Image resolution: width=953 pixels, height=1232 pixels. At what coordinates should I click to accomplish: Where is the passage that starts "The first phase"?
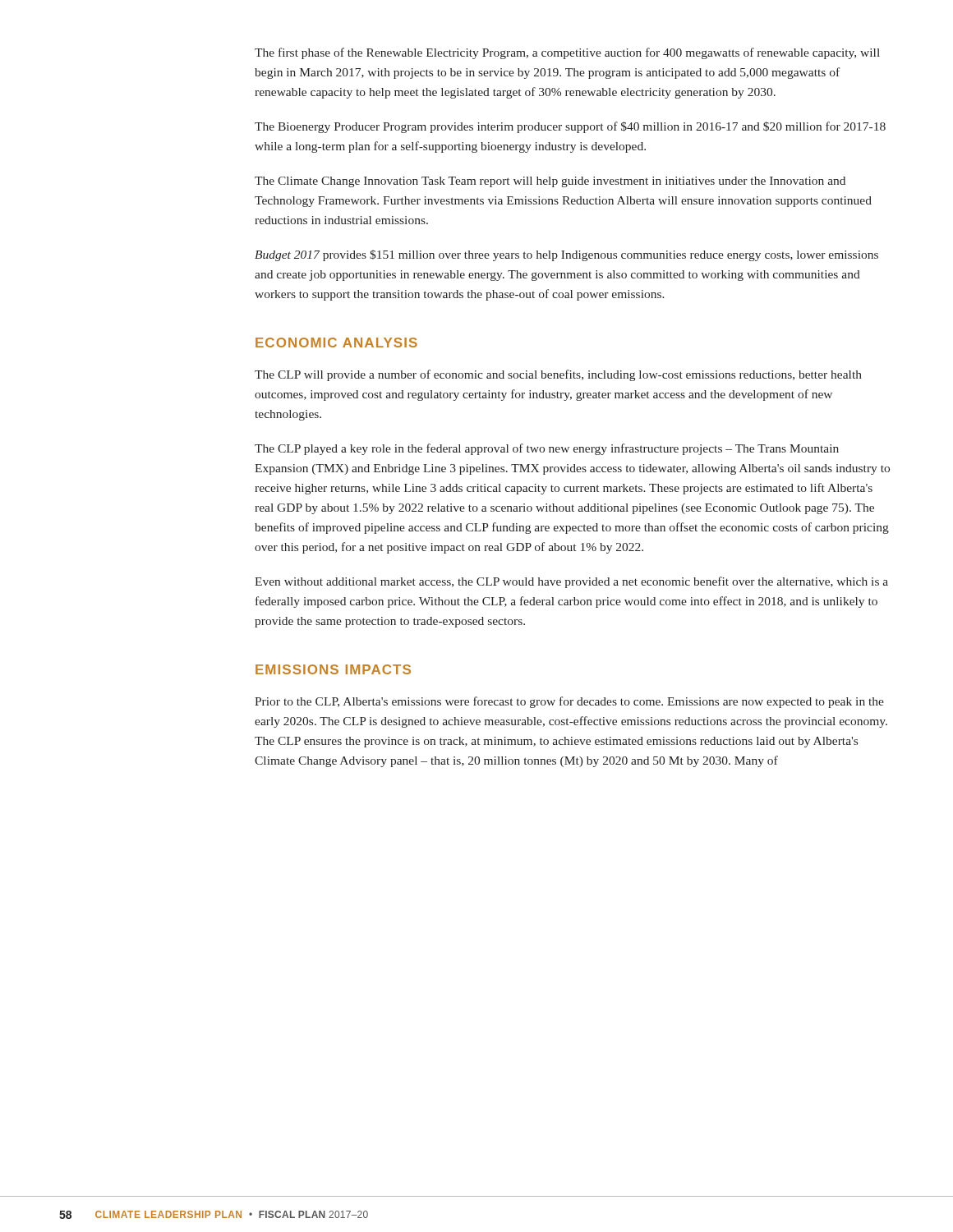pos(567,72)
